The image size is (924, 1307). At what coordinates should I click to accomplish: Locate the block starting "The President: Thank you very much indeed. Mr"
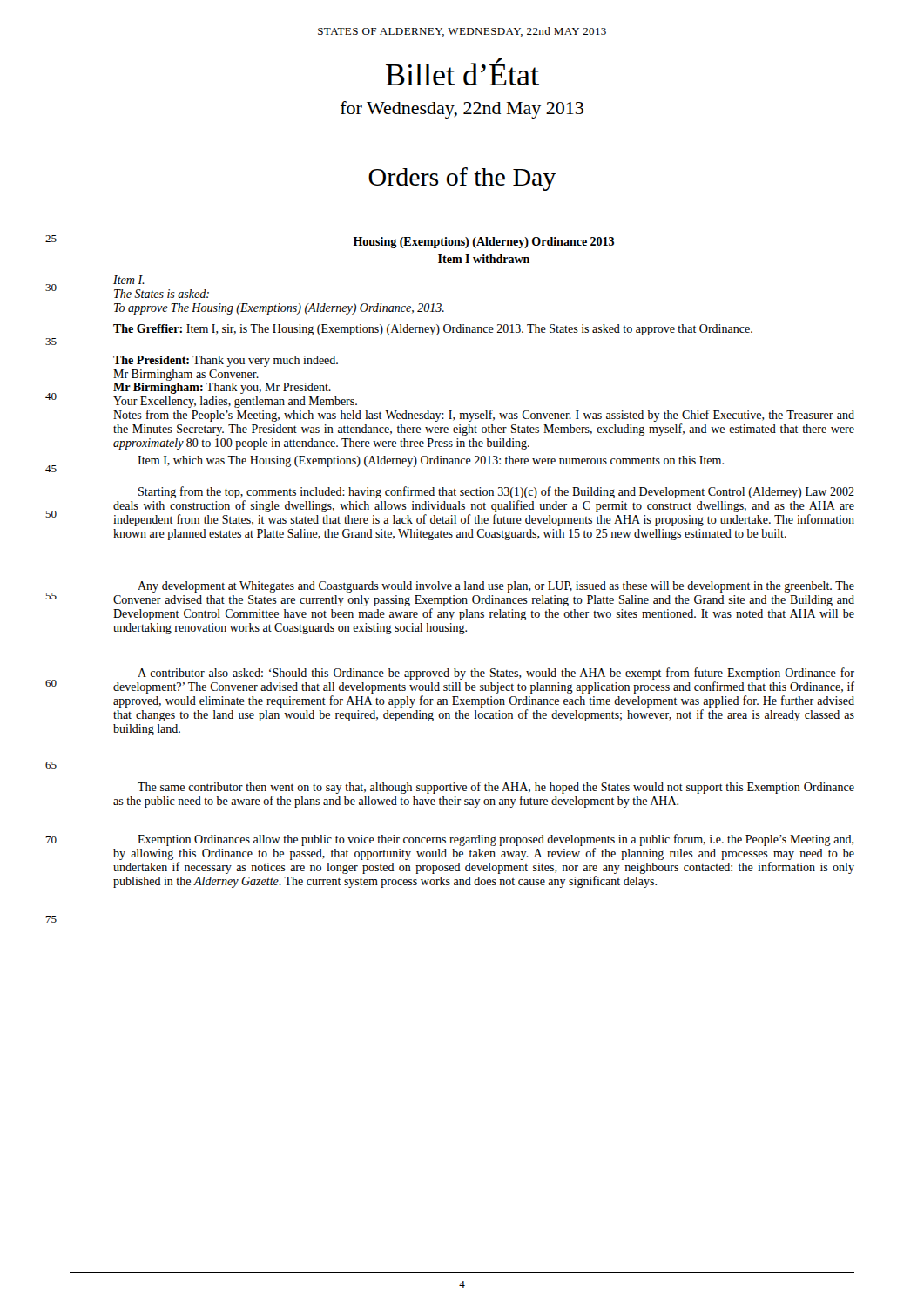(226, 361)
